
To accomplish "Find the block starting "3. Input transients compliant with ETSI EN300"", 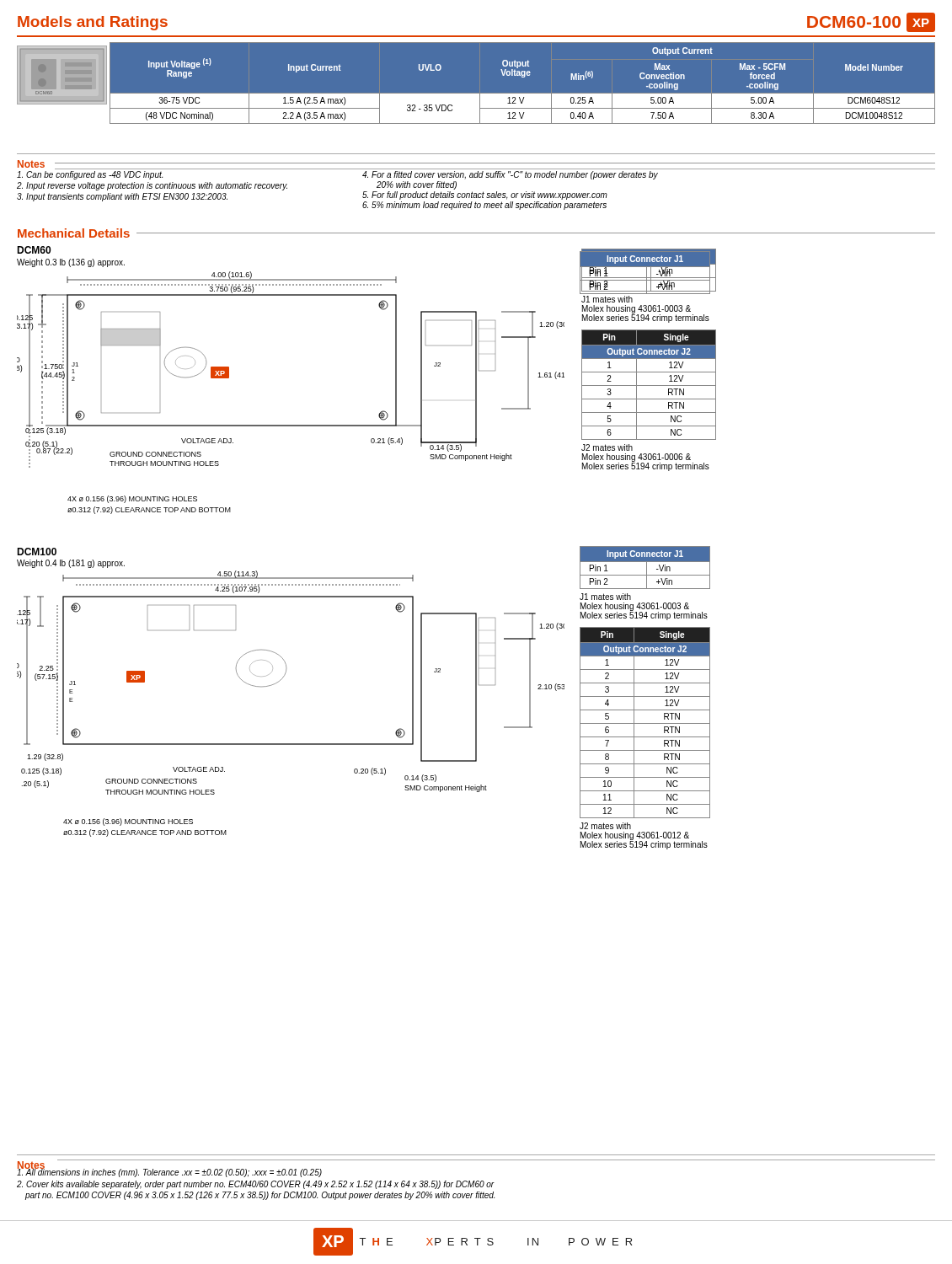I will click(x=123, y=197).
